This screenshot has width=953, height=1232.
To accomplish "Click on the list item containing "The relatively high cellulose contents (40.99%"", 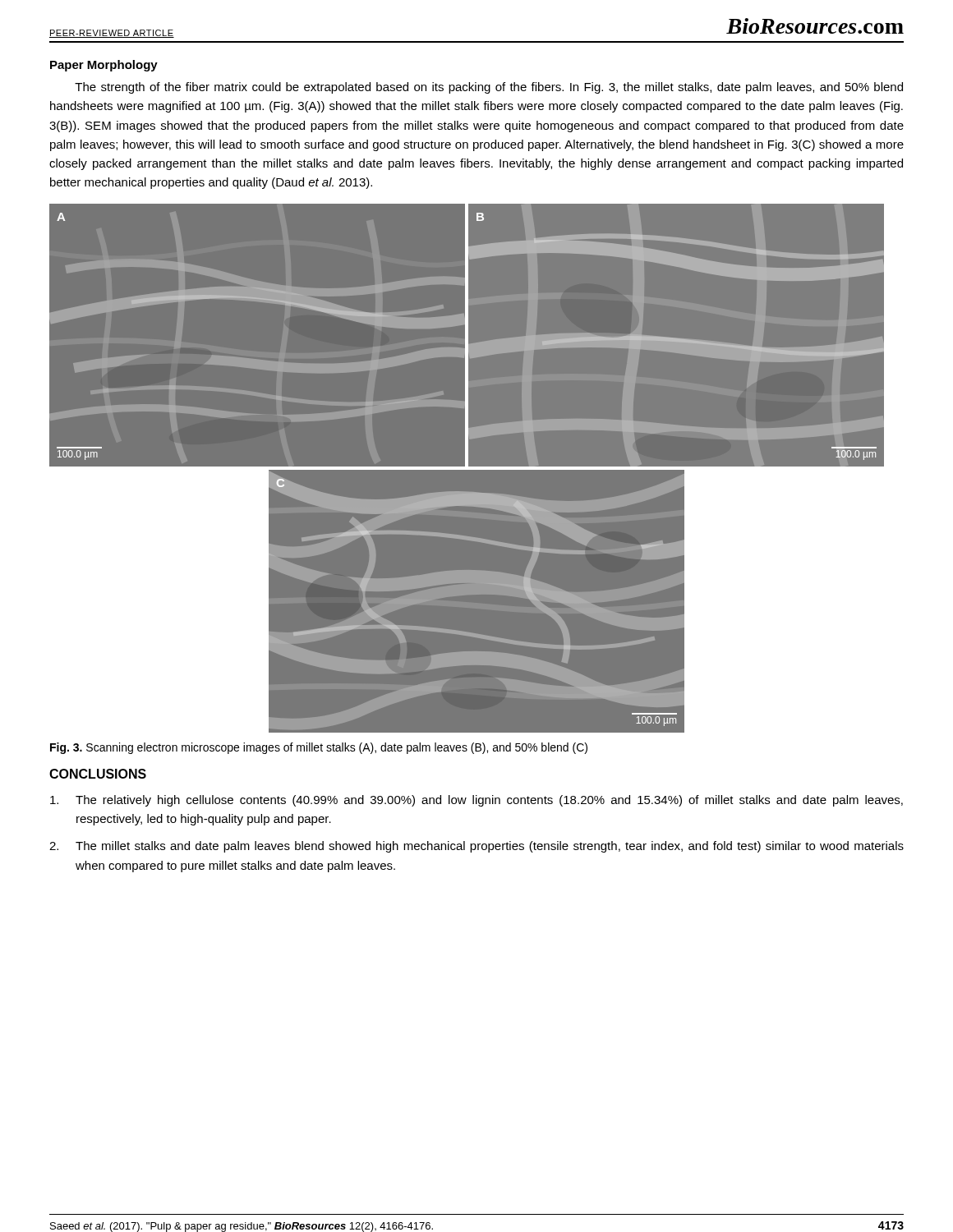I will [x=476, y=809].
